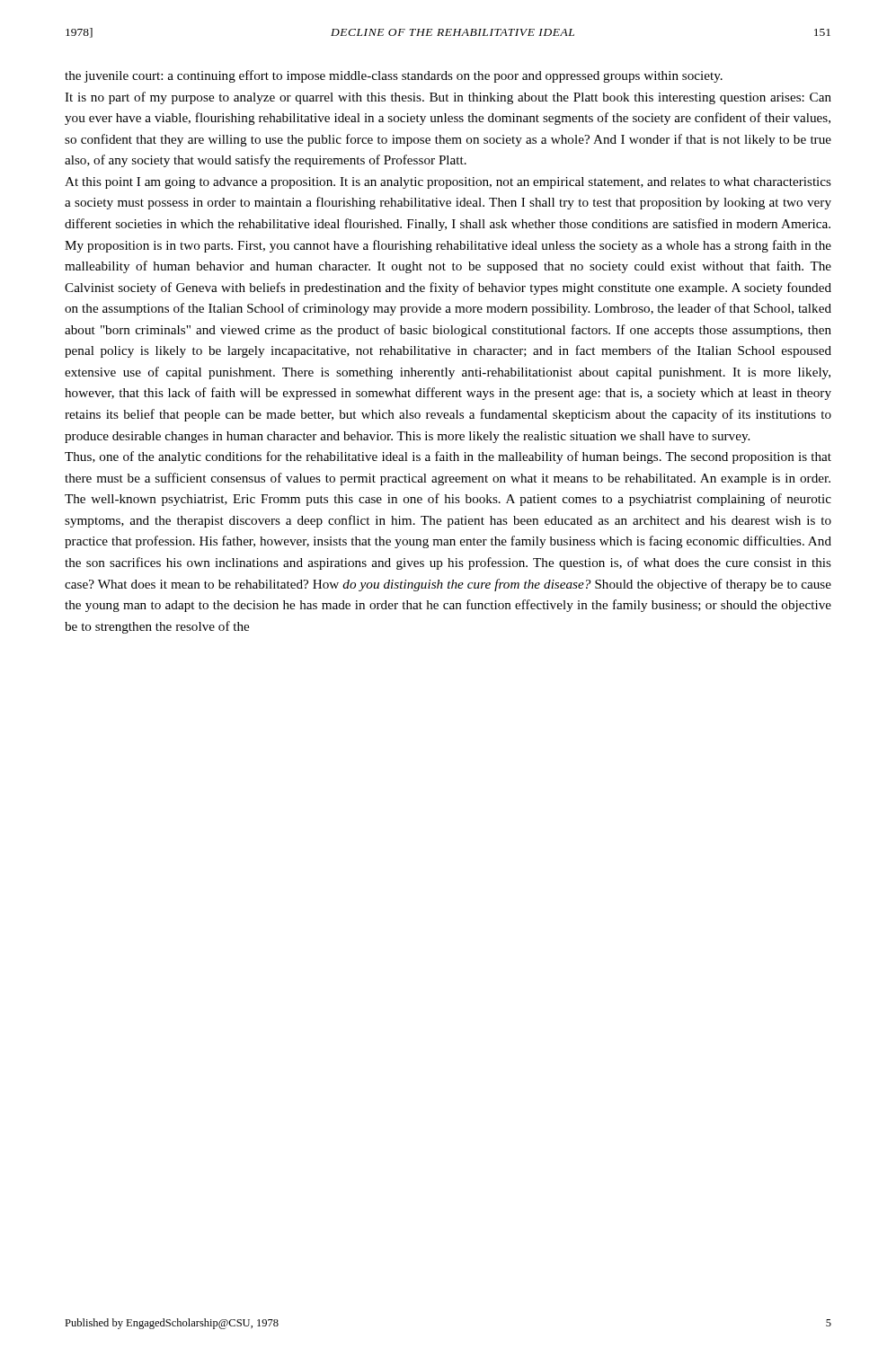Locate the text block containing "the juvenile court: a"
Viewport: 896px width, 1348px height.
[448, 351]
